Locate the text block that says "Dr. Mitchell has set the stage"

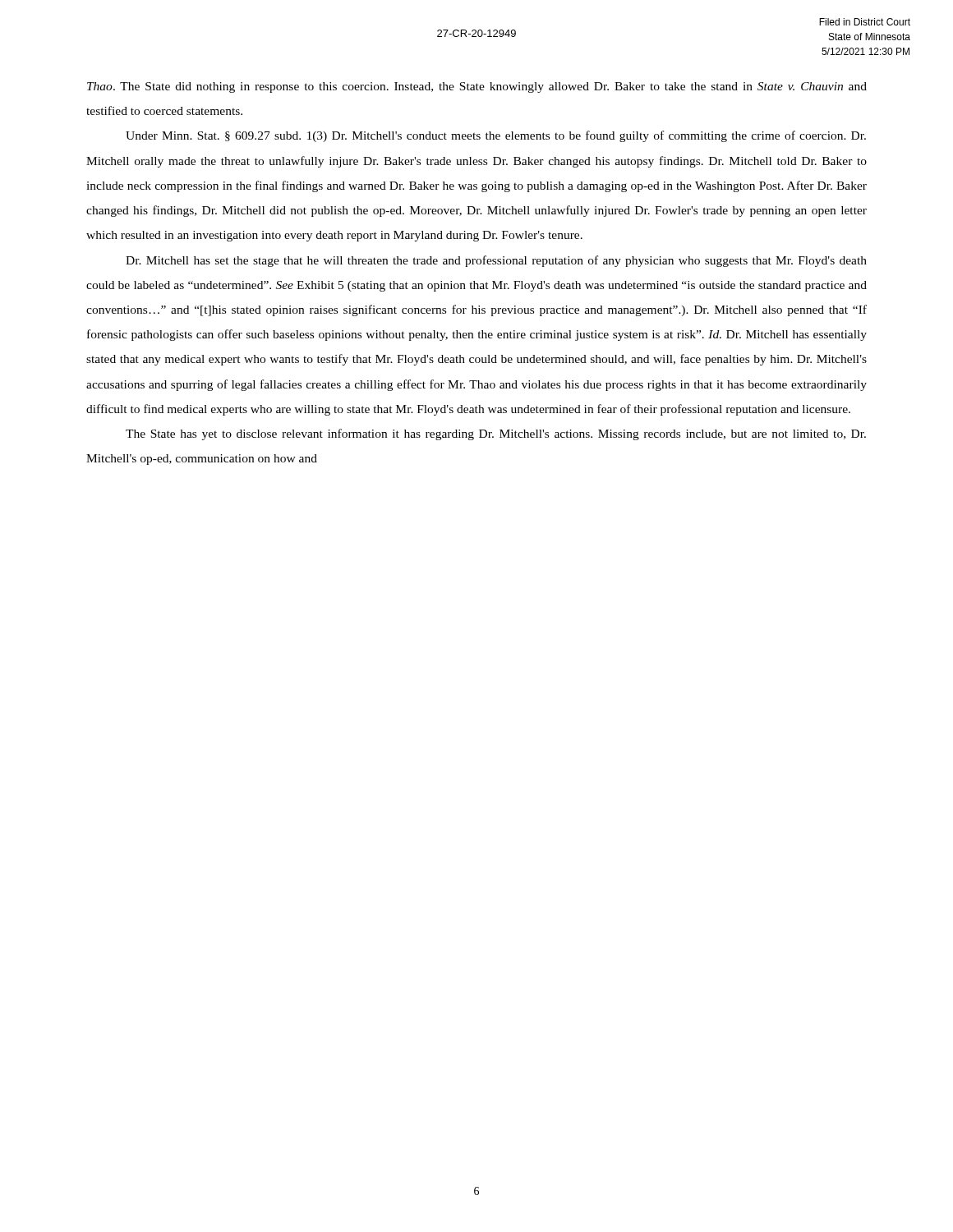476,334
